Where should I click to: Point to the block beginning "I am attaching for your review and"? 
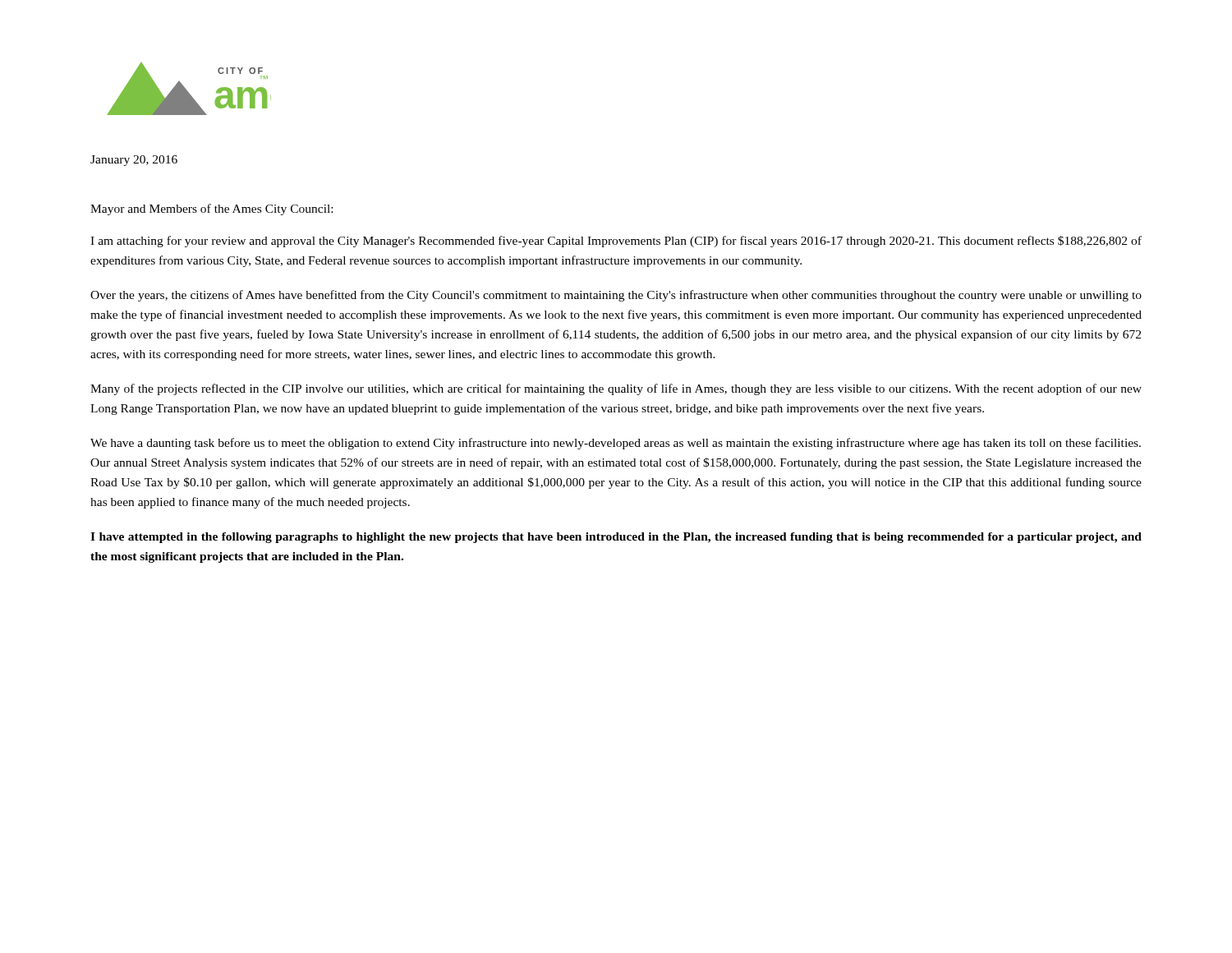point(616,250)
